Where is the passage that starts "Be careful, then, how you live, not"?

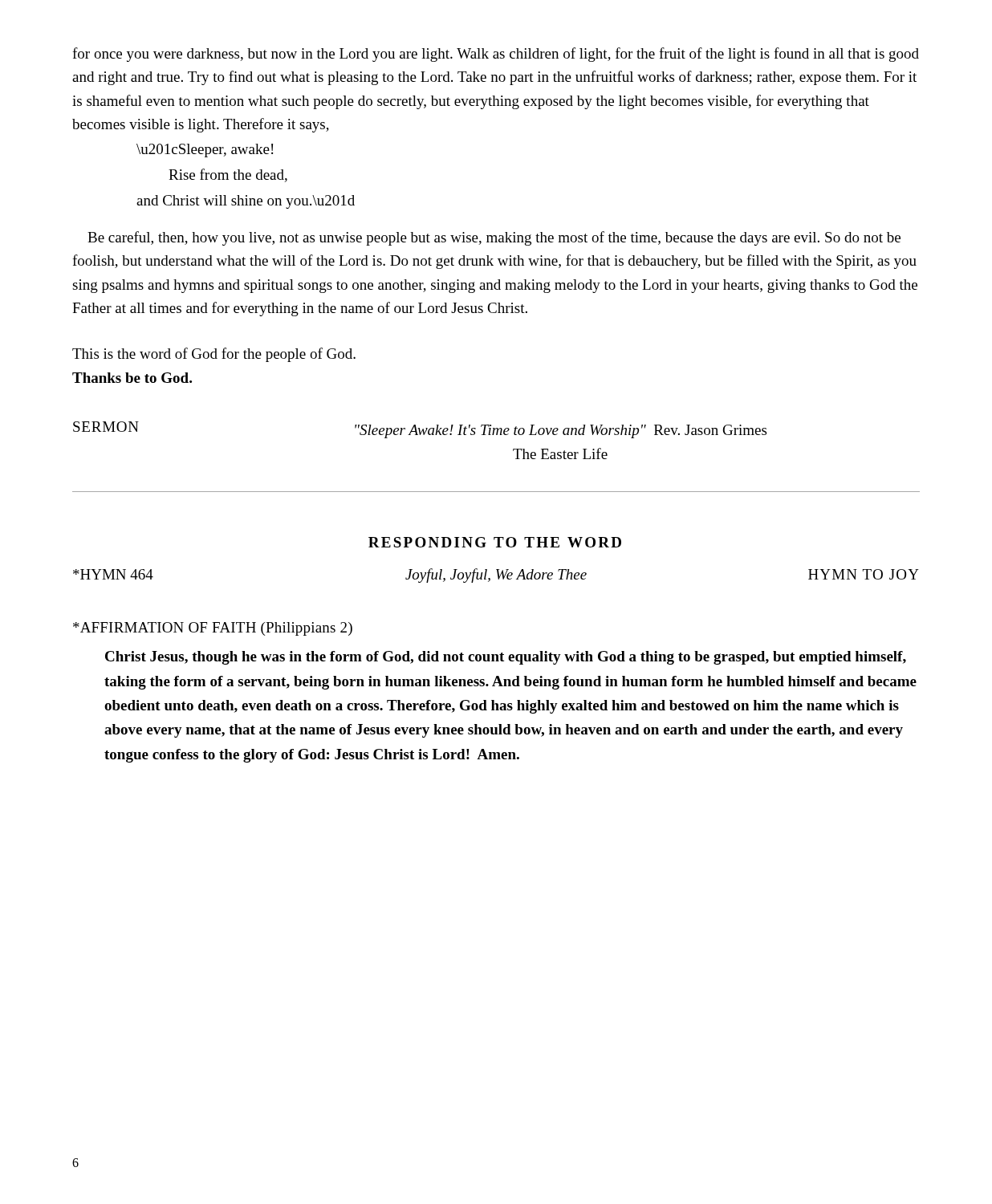point(495,272)
